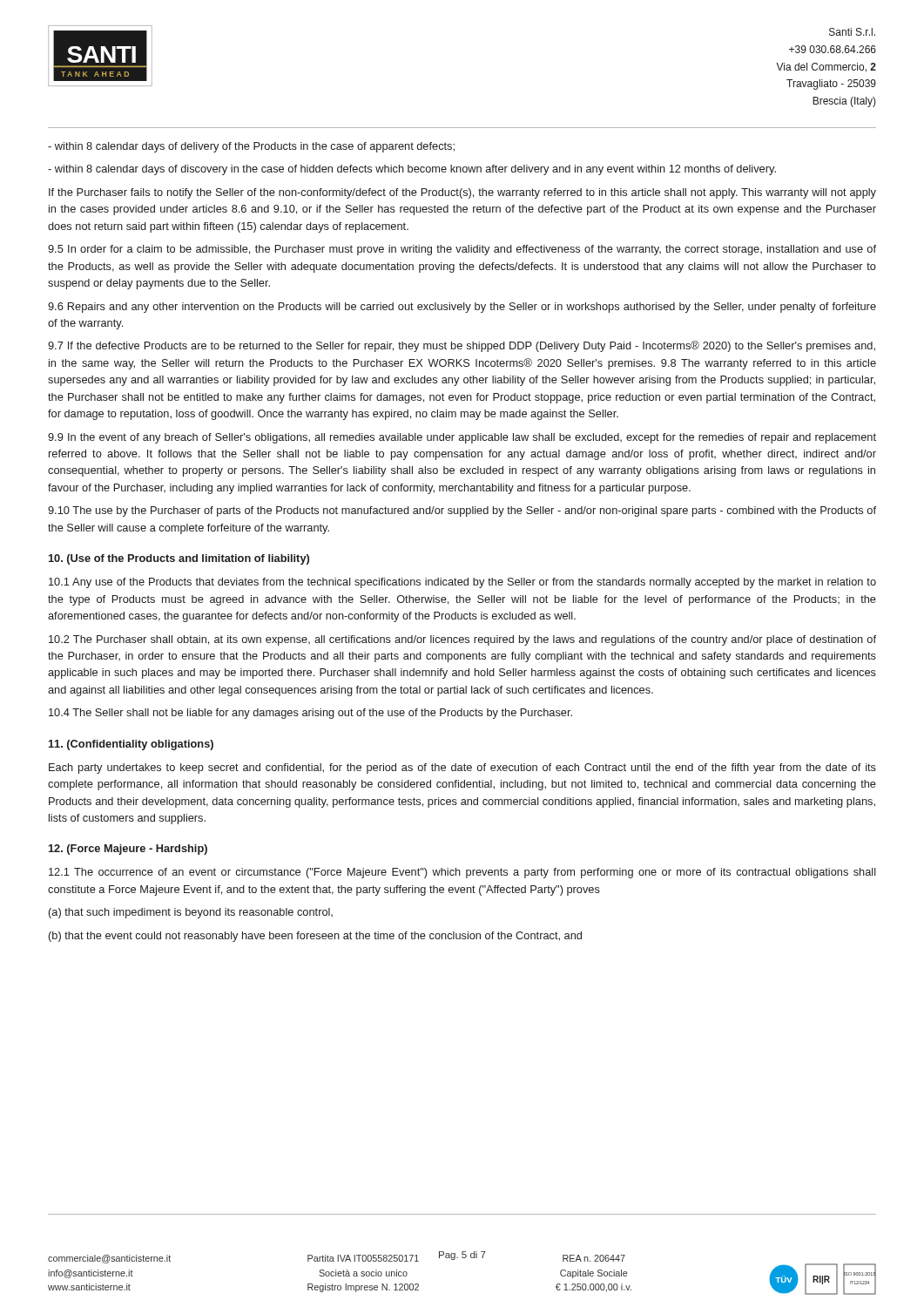This screenshot has width=924, height=1307.
Task: Click the passage that begins "1 Any use of the Products that"
Action: pyautogui.click(x=462, y=599)
